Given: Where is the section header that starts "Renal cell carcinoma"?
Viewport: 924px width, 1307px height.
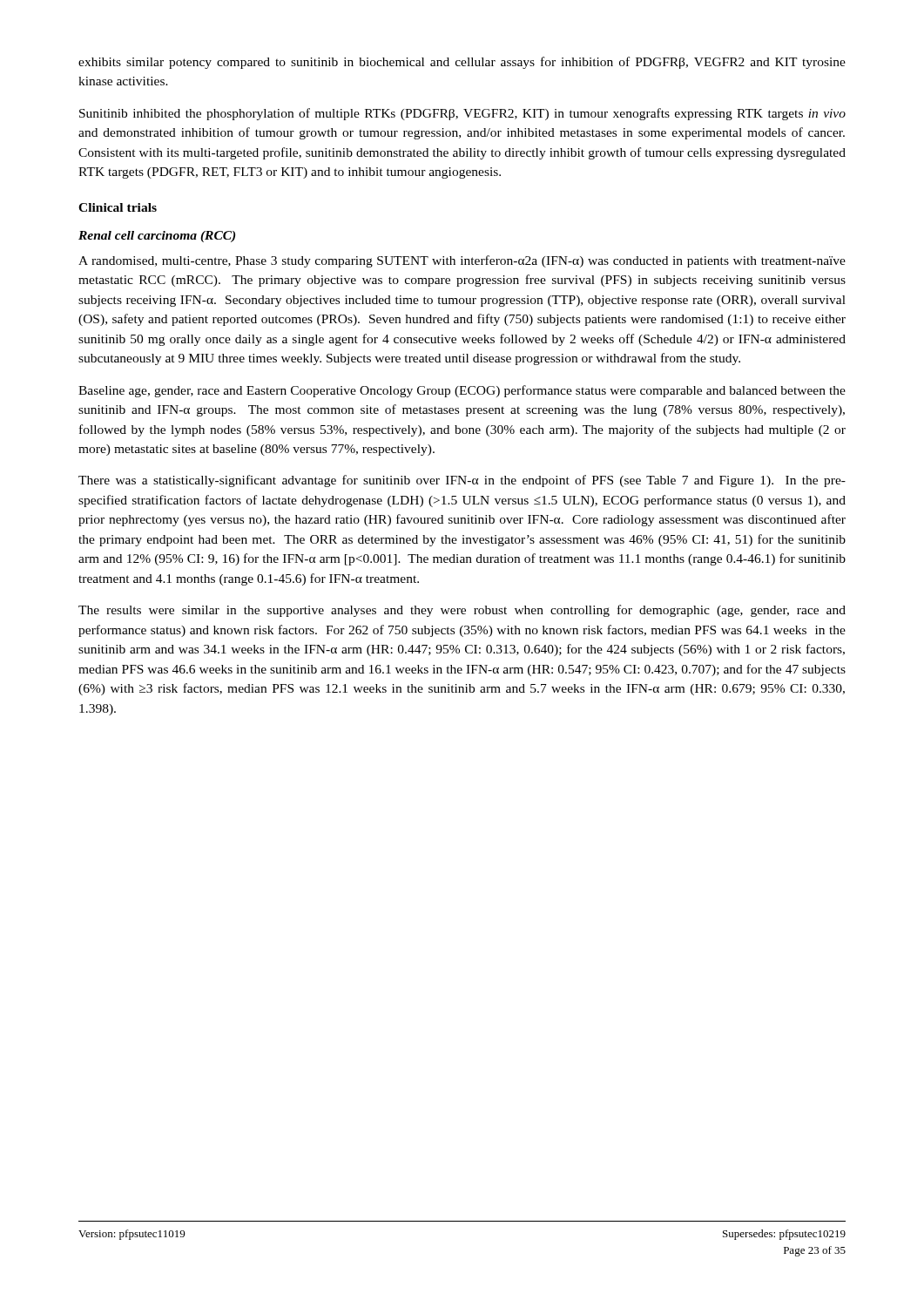Looking at the screenshot, I should click(x=157, y=235).
